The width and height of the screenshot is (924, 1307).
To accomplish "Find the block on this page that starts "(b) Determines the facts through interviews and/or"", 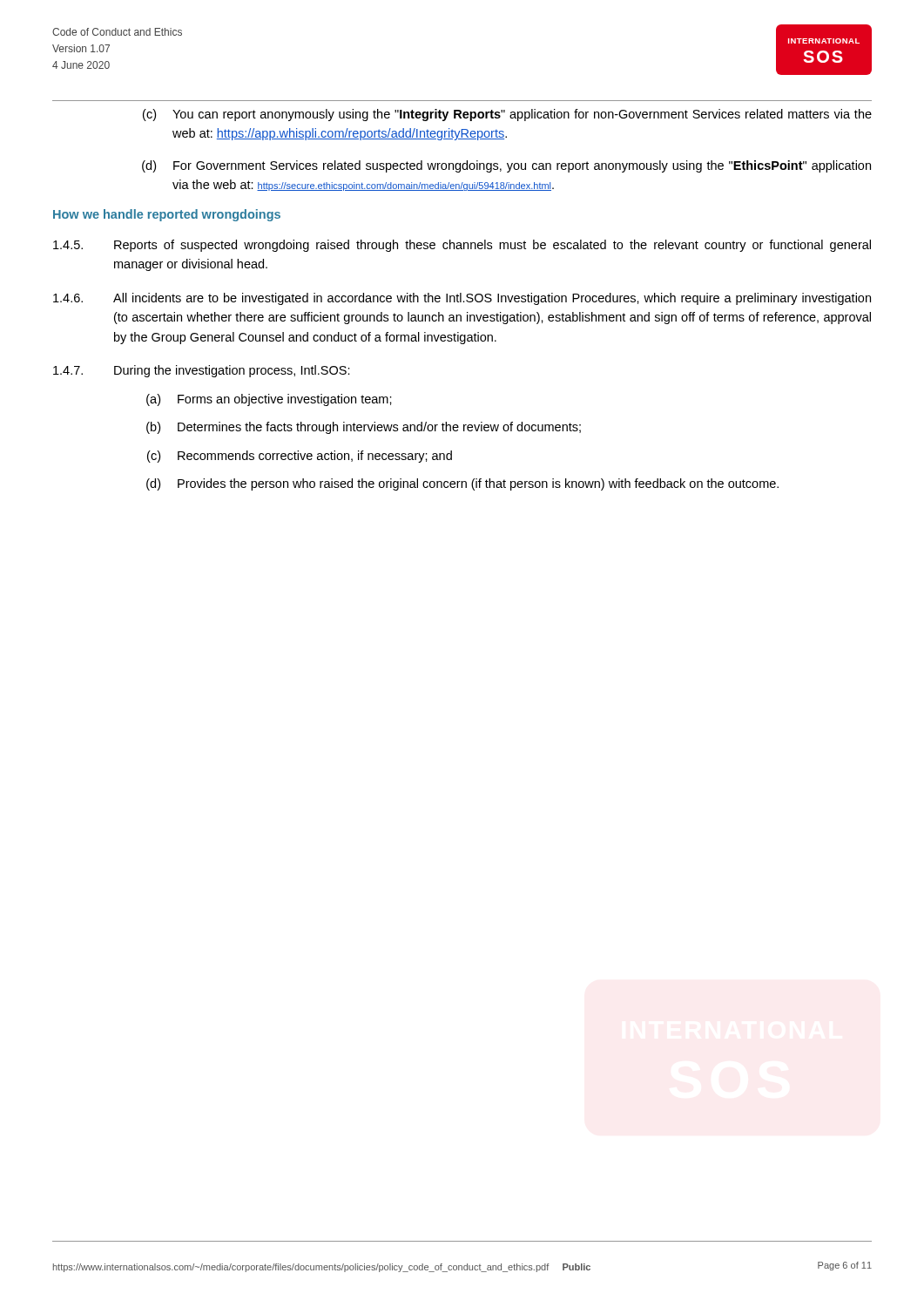I will click(492, 427).
